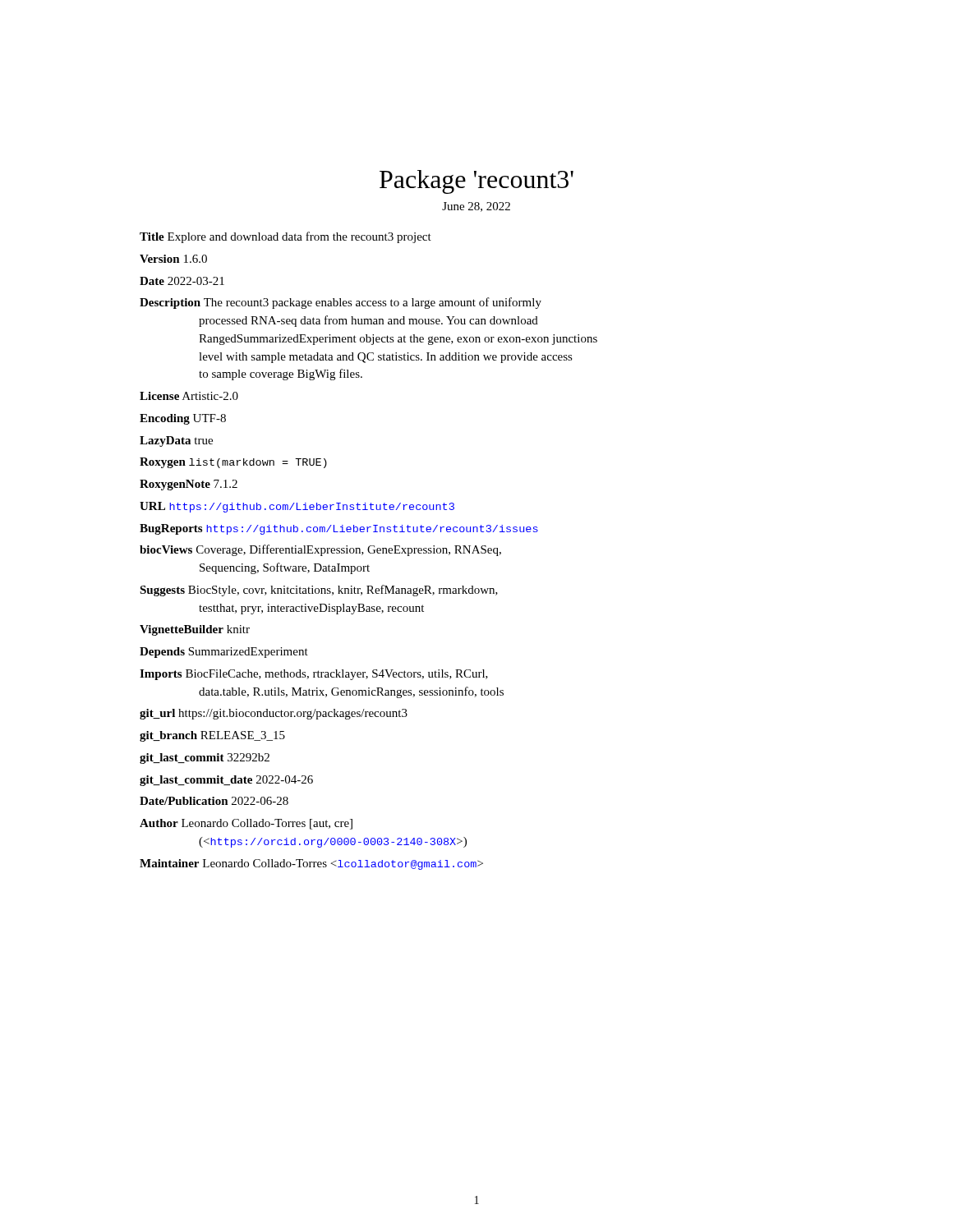This screenshot has width=953, height=1232.
Task: Navigate to the region starting "BugReports https://github.com/LieberInstitute/recount3/issues"
Action: (x=339, y=528)
